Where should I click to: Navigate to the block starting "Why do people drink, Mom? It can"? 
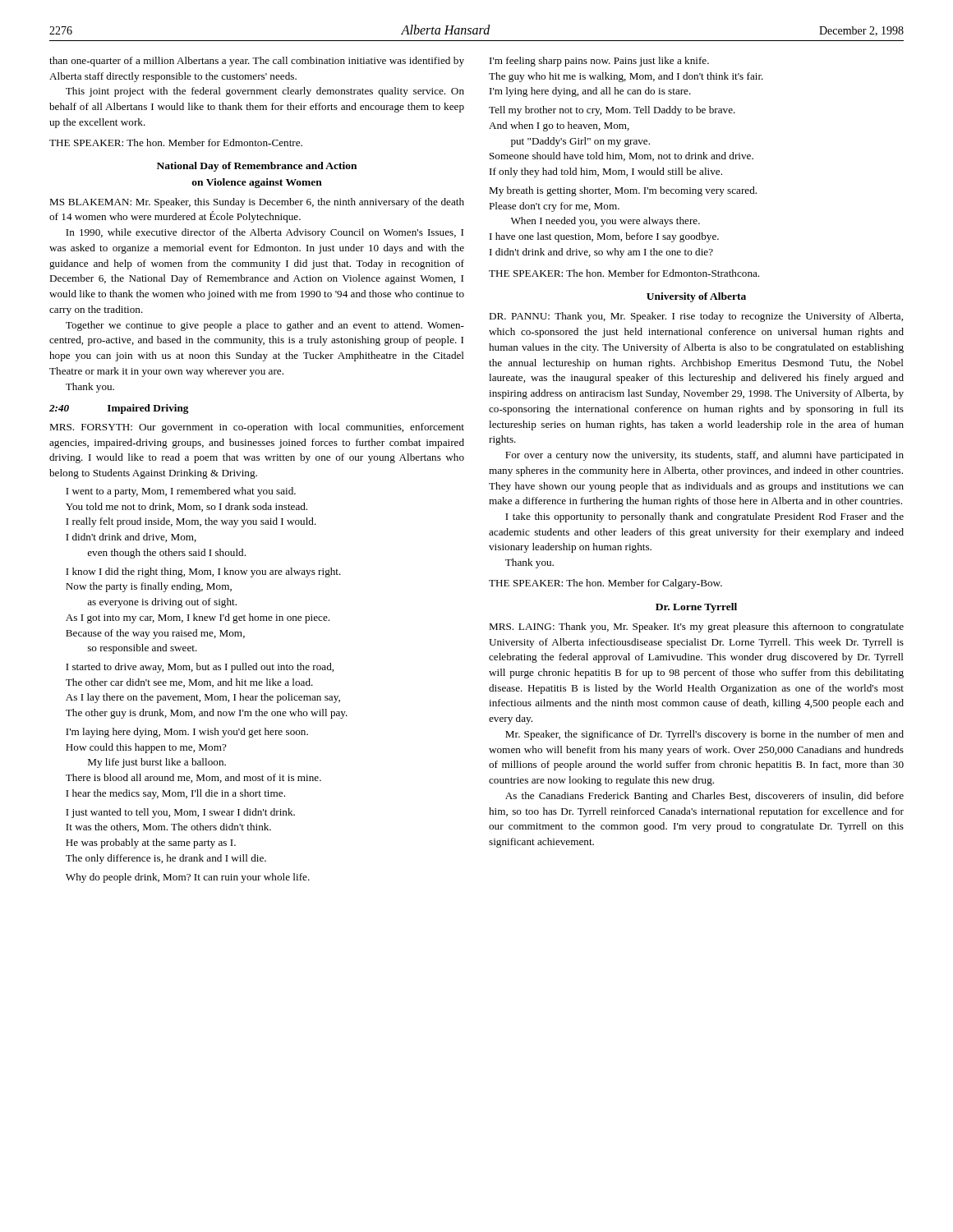[188, 876]
